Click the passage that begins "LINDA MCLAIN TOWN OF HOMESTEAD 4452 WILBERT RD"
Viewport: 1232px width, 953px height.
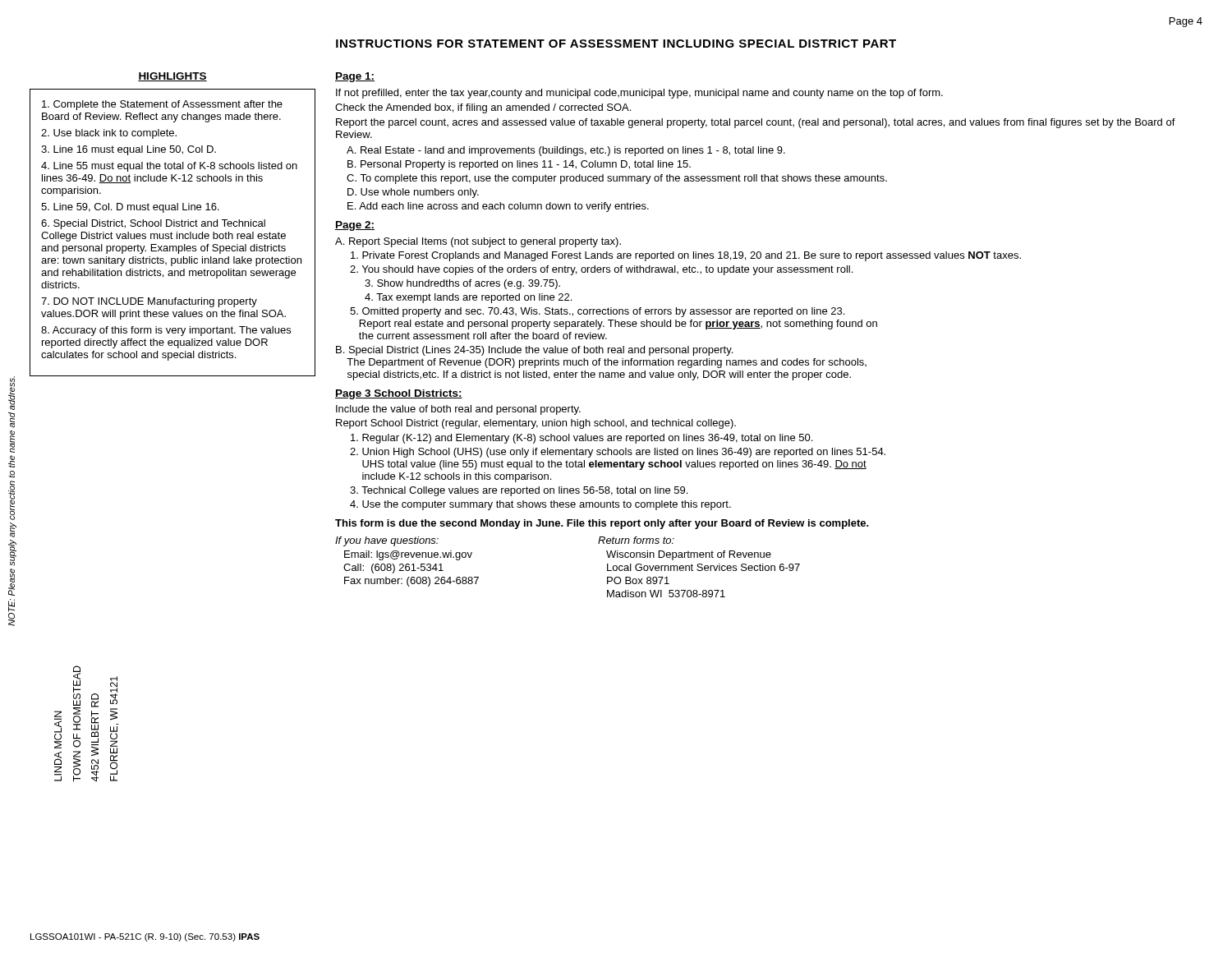point(86,724)
